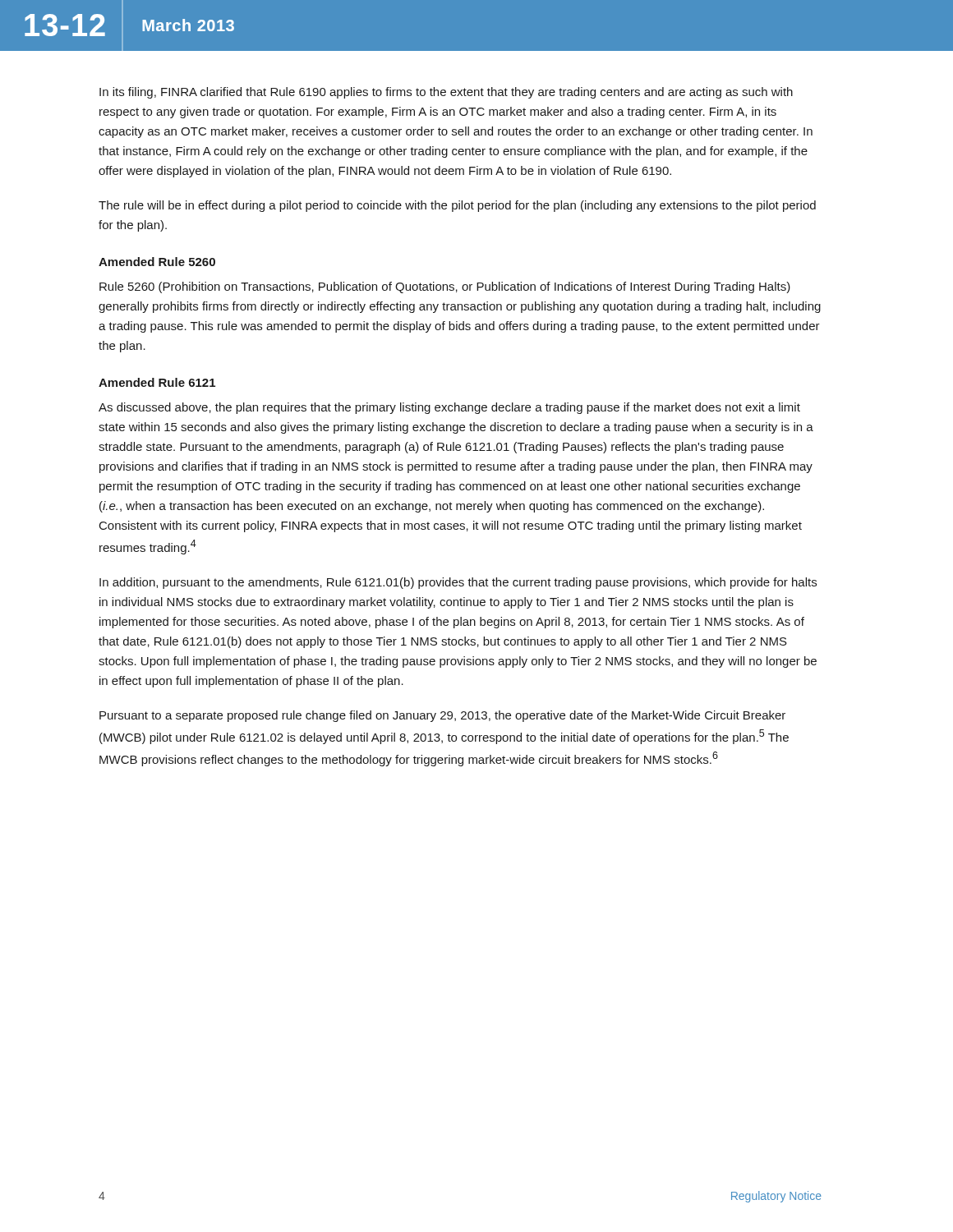This screenshot has width=953, height=1232.
Task: Find the block on this page that starts "In its filing, FINRA clarified"
Action: [x=456, y=131]
